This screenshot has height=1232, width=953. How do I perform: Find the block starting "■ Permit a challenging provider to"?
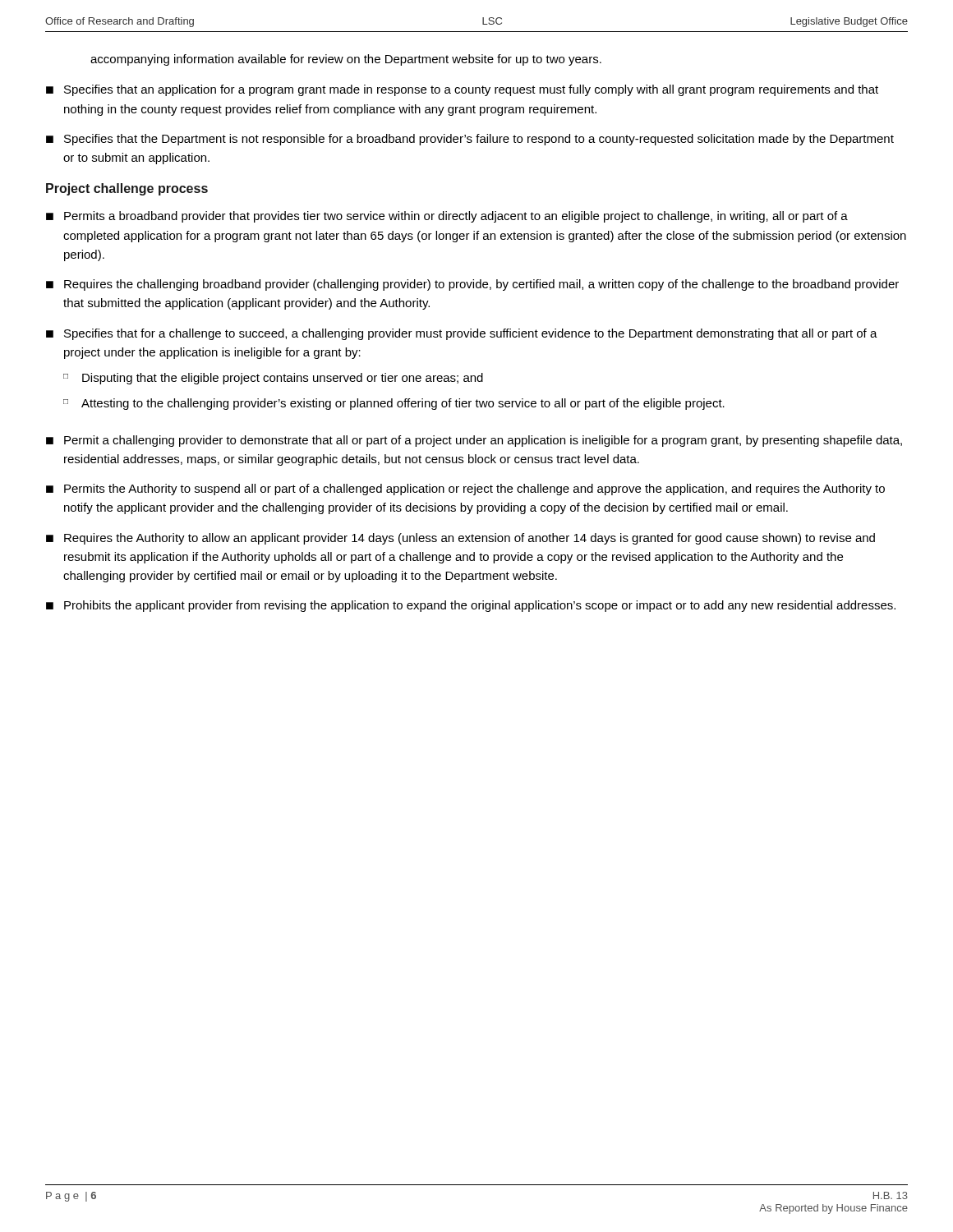tap(476, 449)
